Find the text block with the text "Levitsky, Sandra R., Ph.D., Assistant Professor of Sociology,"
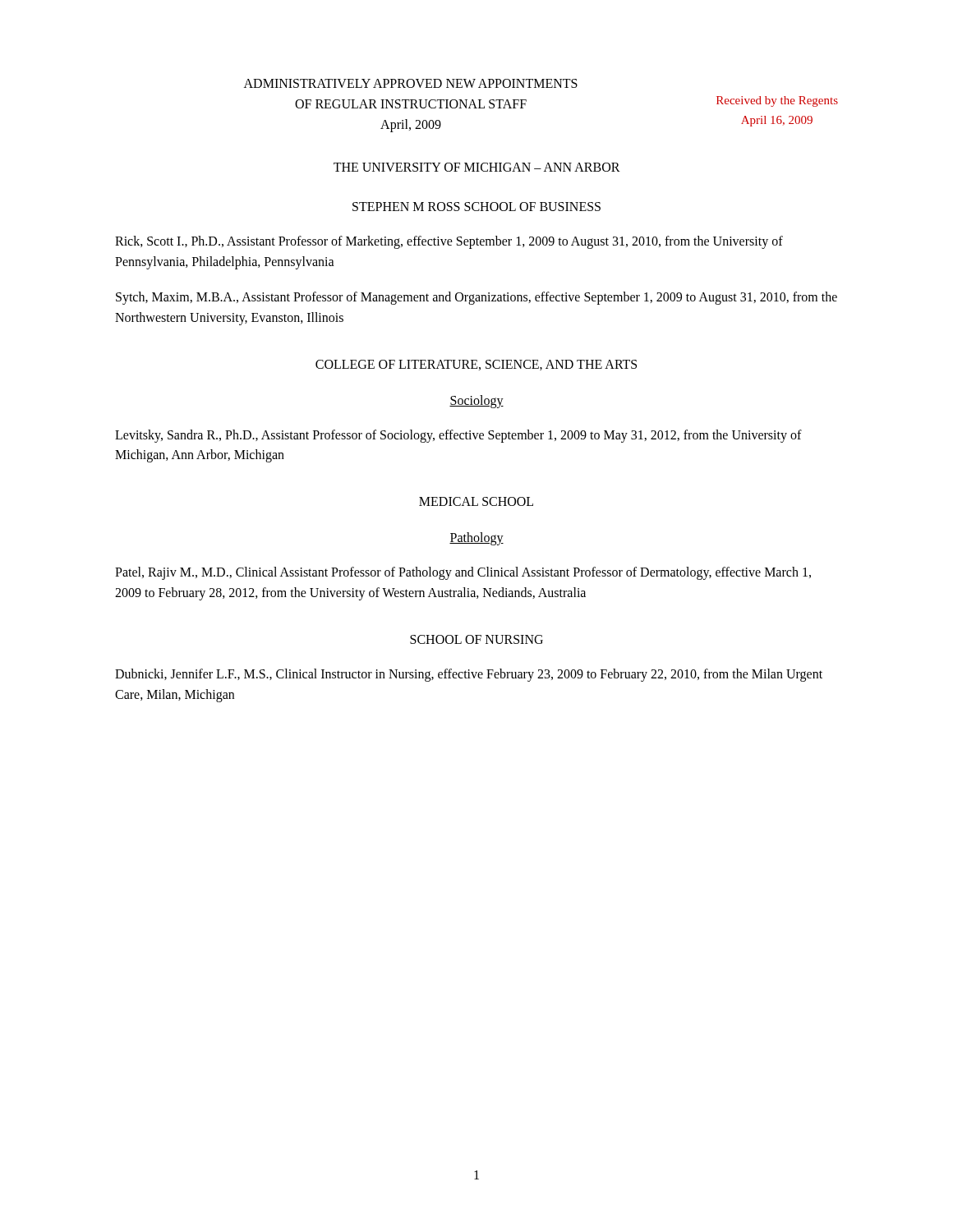Image resolution: width=953 pixels, height=1232 pixels. [458, 445]
